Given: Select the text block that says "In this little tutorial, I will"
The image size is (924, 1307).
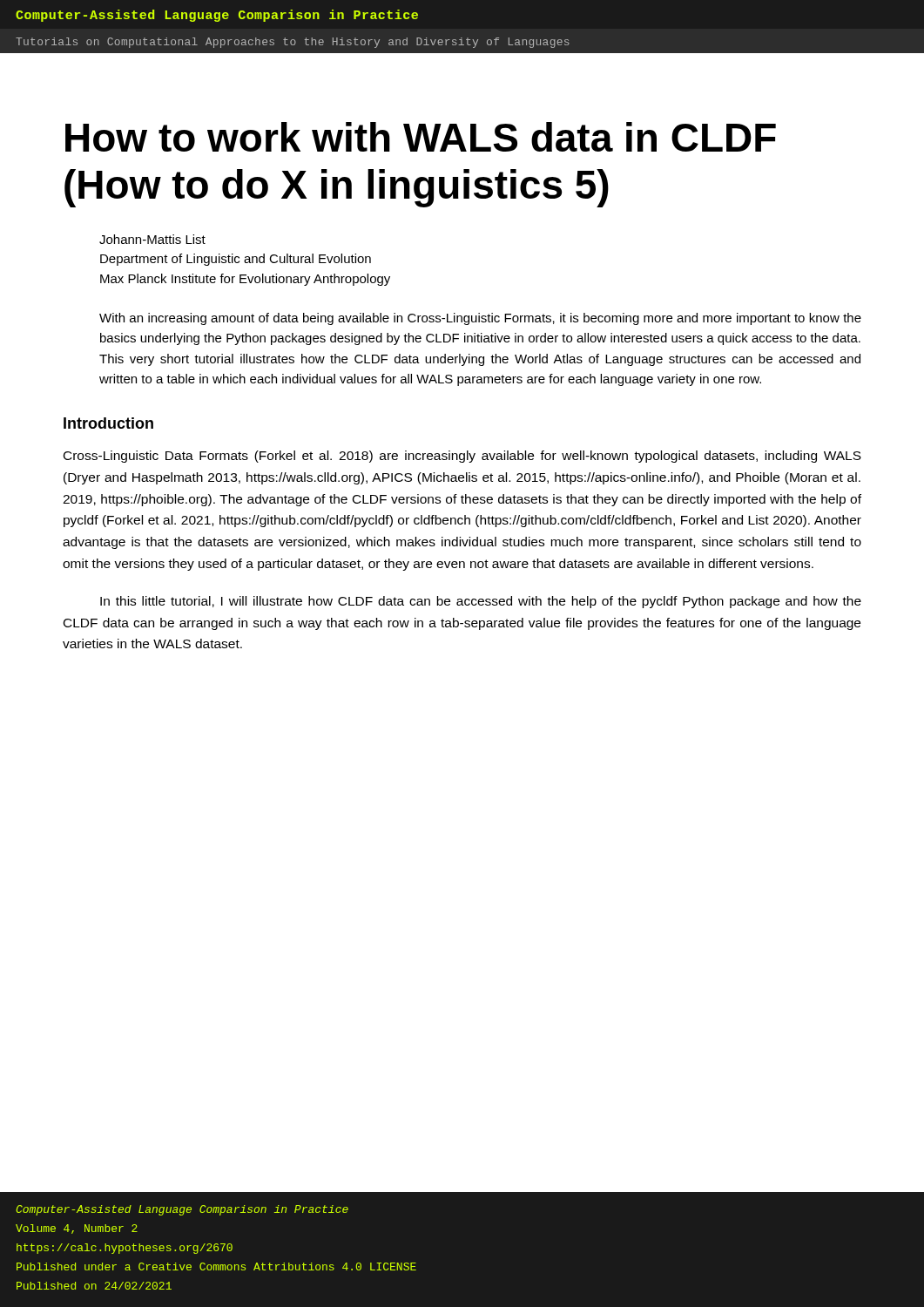Looking at the screenshot, I should coord(462,622).
